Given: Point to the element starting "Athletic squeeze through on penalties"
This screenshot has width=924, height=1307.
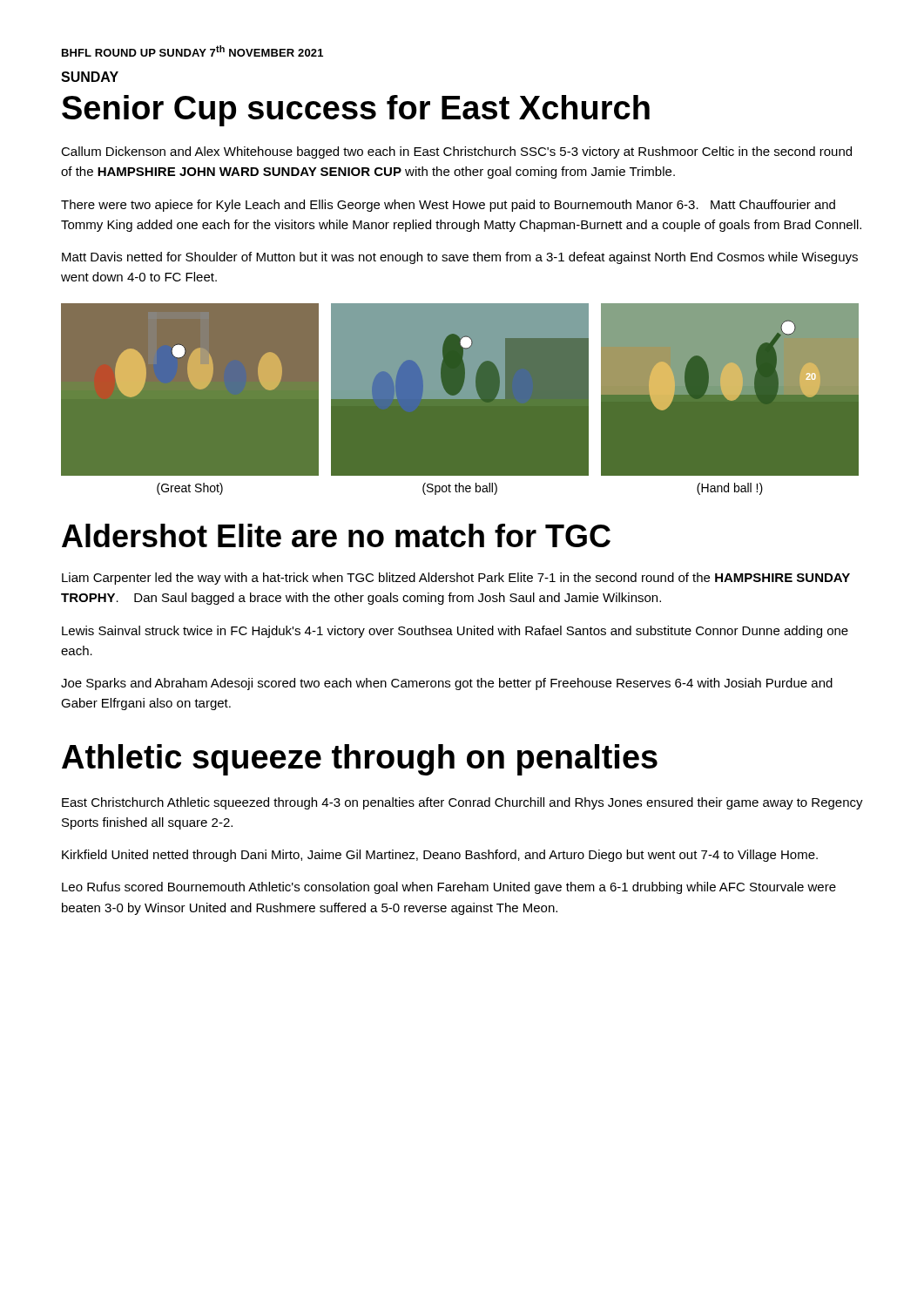Looking at the screenshot, I should (x=360, y=757).
